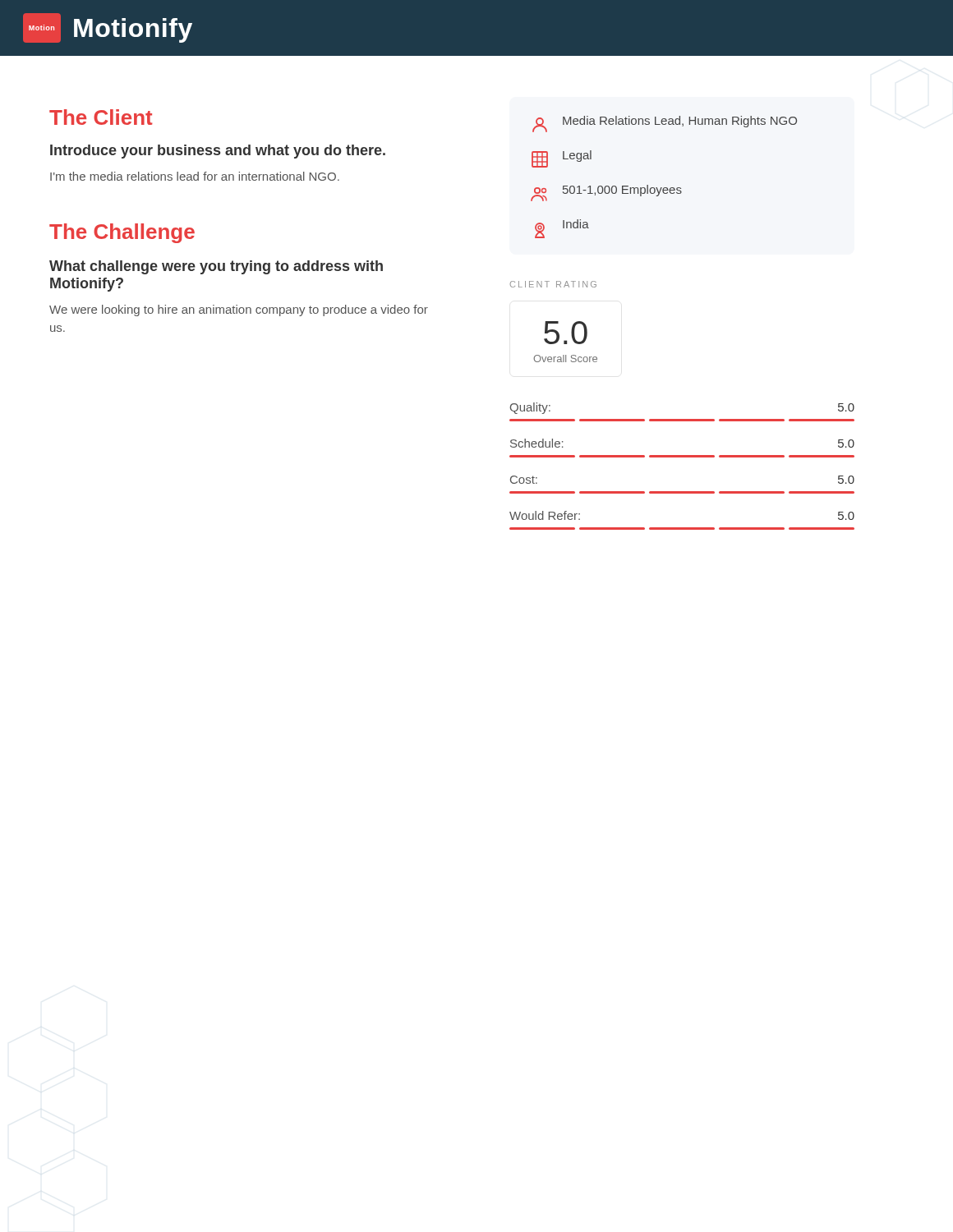
Task: Find the text starting "We were looking to hire"
Action: (x=239, y=318)
